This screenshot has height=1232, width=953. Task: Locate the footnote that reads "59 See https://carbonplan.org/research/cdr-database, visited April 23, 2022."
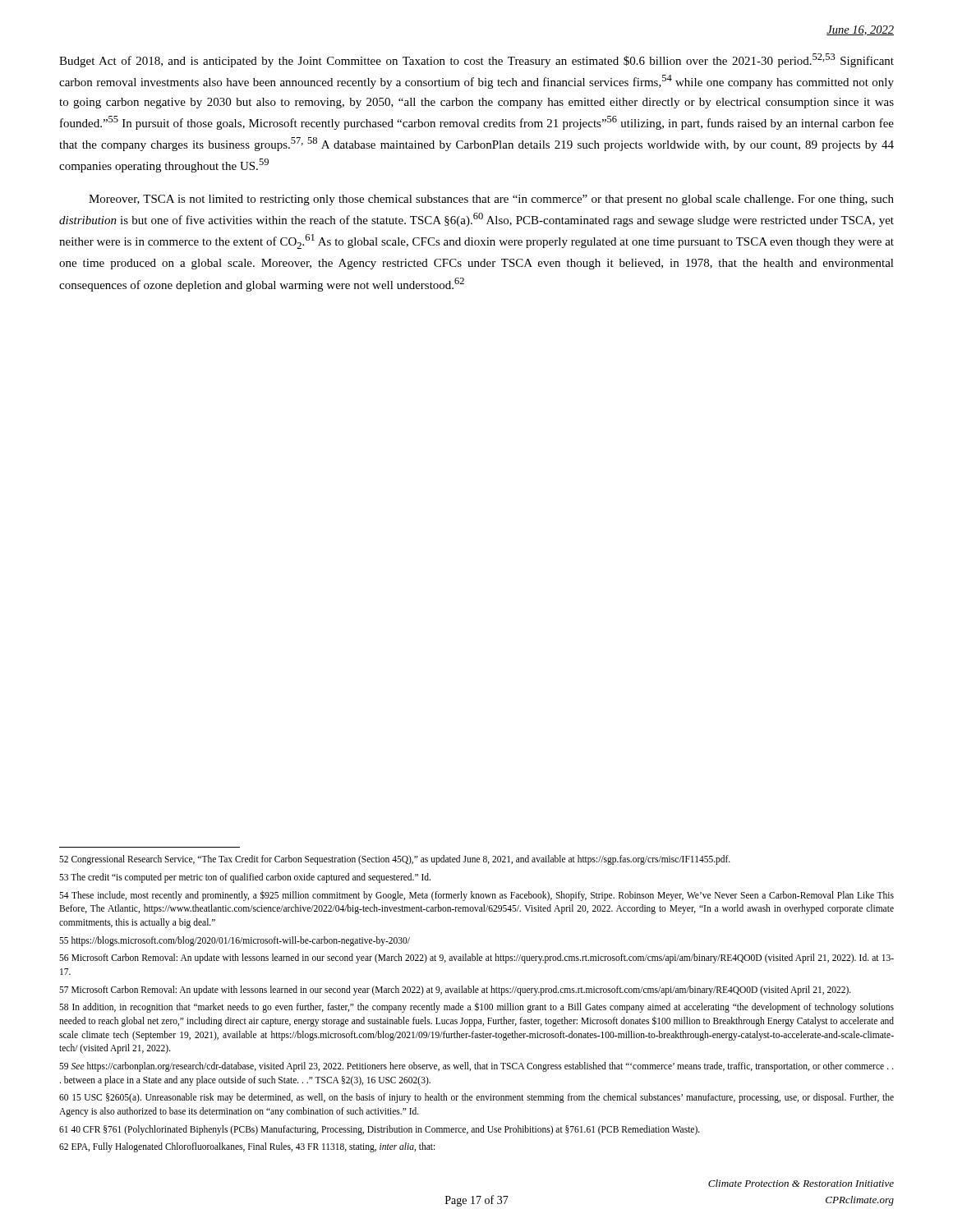click(x=476, y=1073)
